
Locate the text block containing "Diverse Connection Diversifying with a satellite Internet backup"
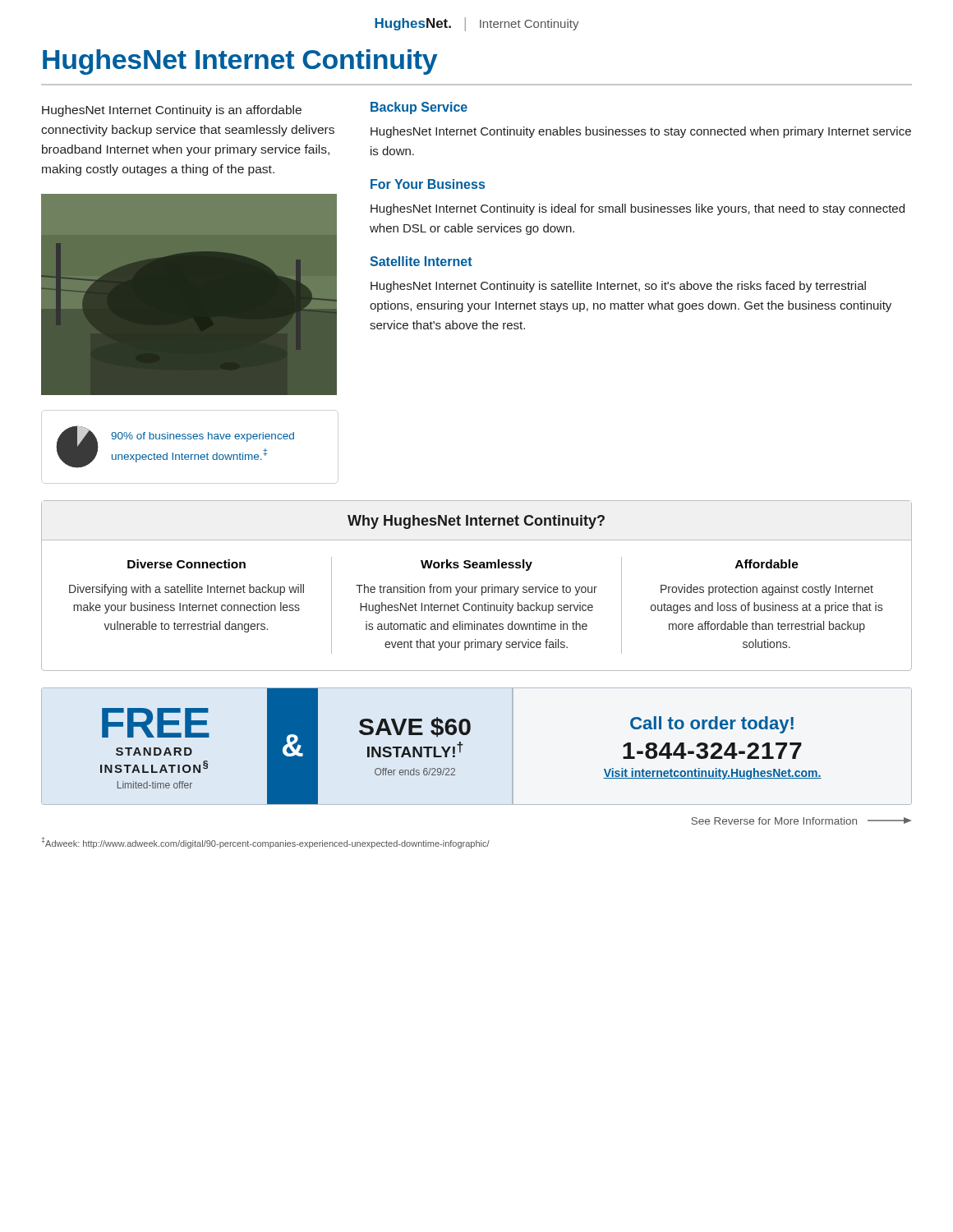tap(187, 596)
